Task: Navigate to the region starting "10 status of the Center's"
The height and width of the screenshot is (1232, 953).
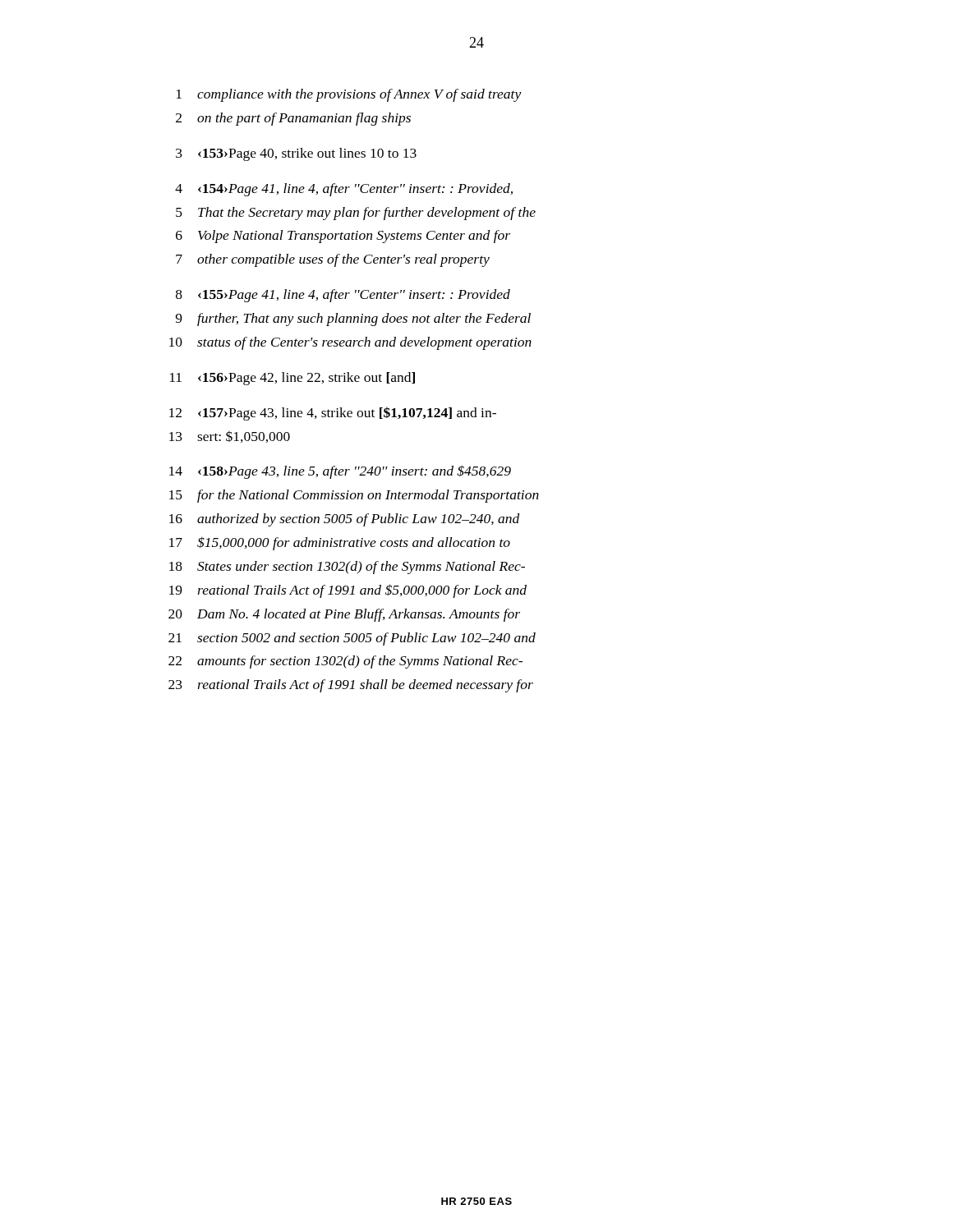Action: [344, 342]
